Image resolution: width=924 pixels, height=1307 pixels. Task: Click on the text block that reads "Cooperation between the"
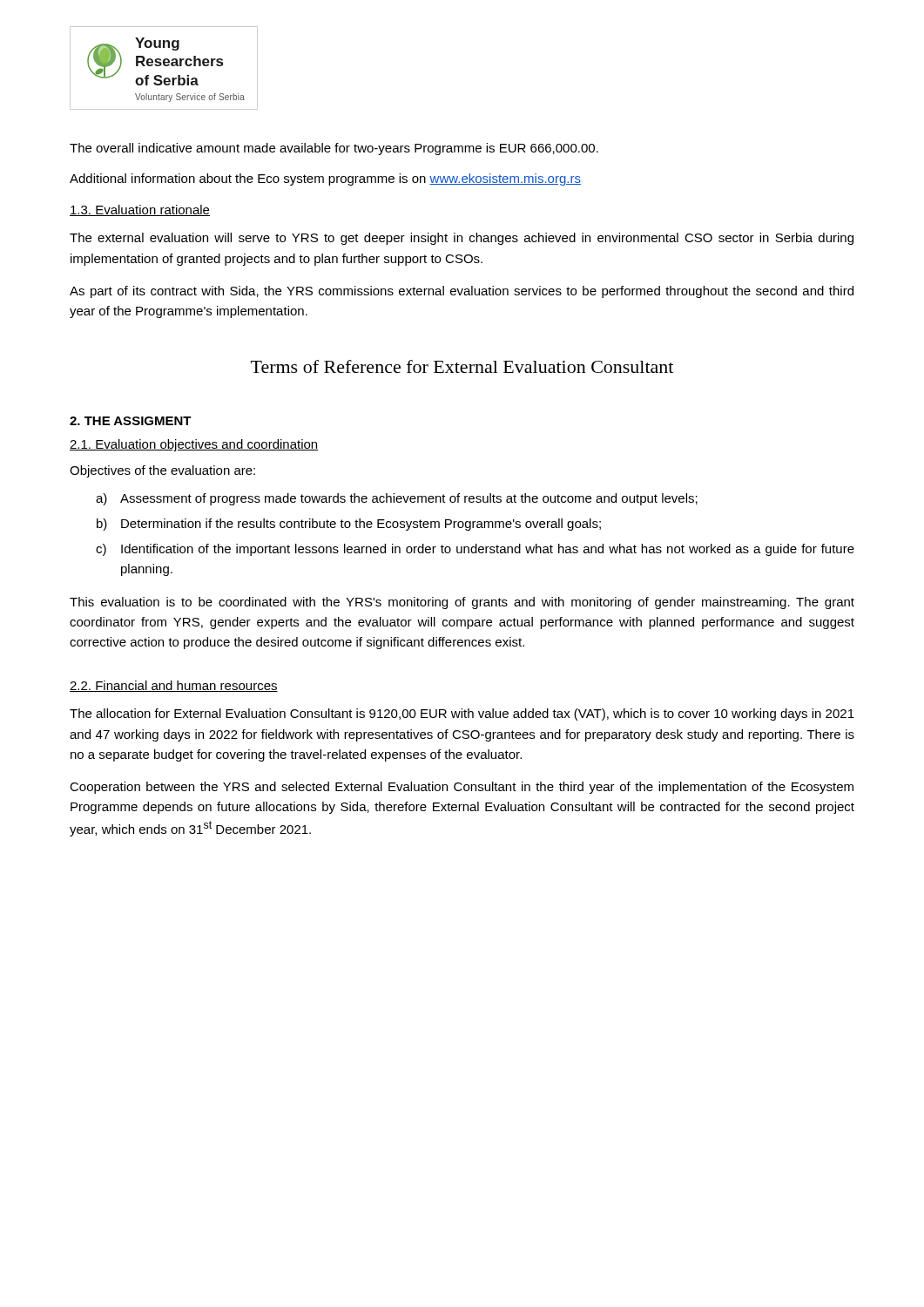click(462, 808)
